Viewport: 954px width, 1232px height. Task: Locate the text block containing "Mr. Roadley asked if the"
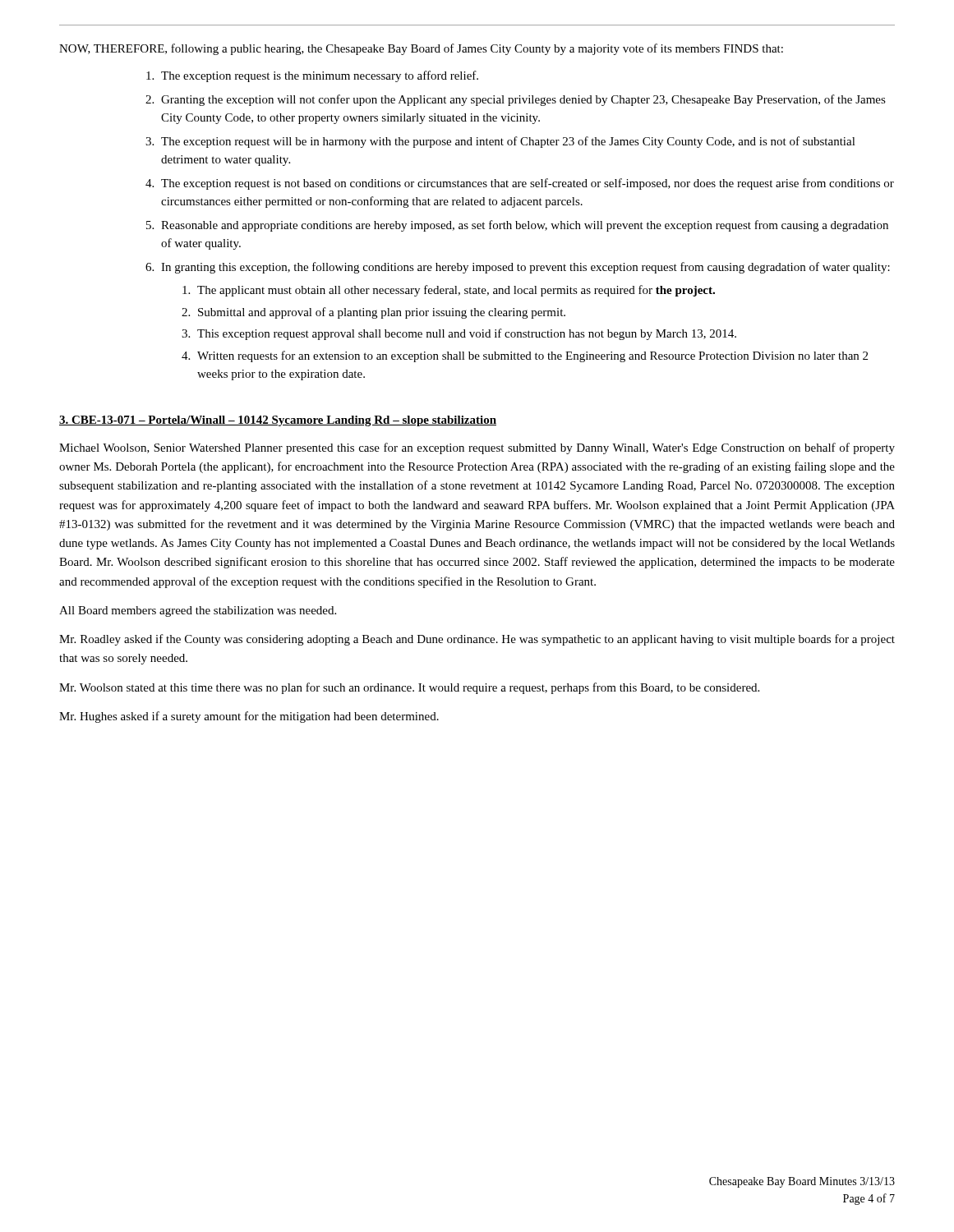[x=477, y=649]
